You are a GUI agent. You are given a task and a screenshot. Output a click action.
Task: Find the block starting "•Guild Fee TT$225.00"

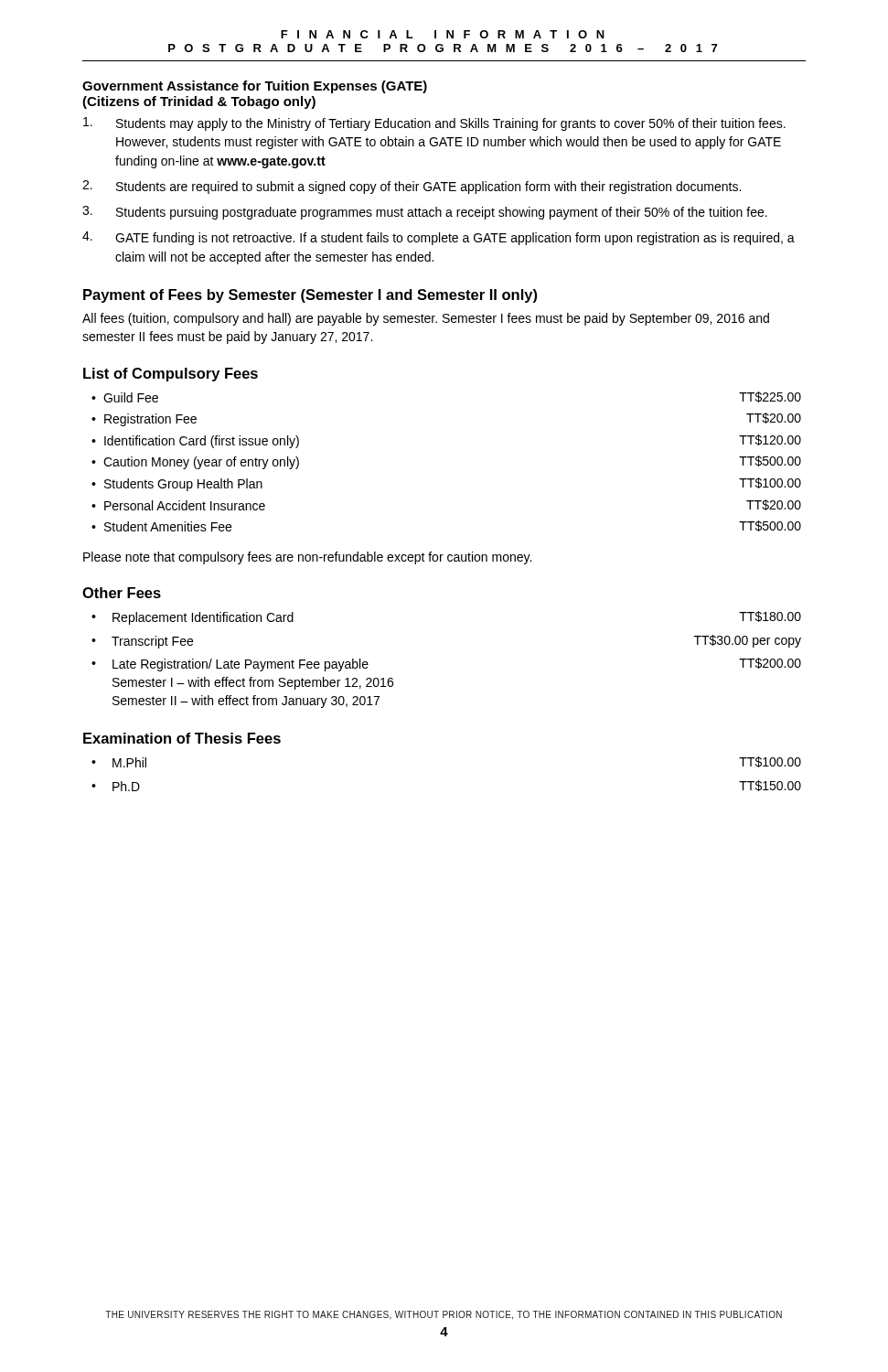click(124, 397)
